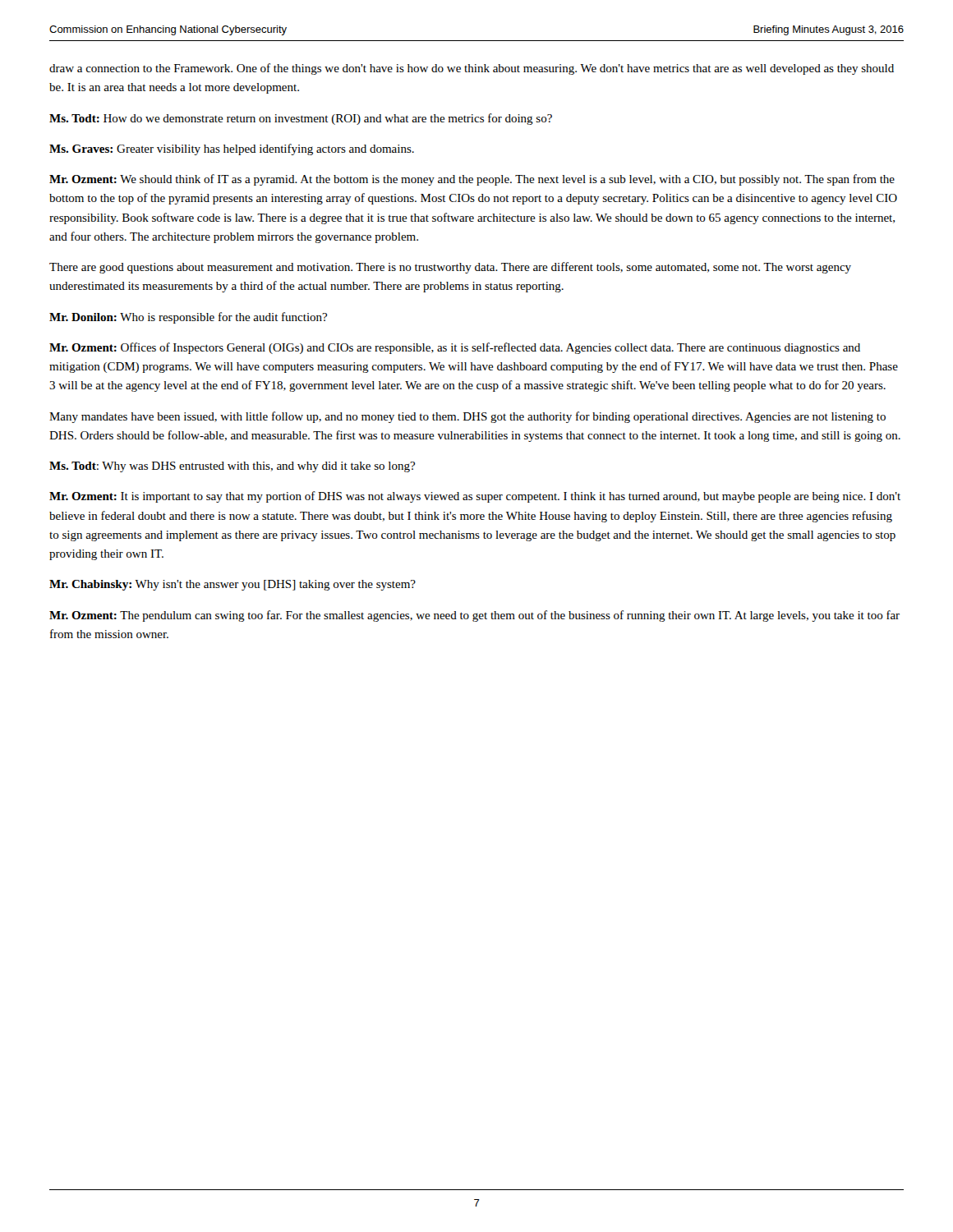Locate the block of text that opens with "Many mandates have been"
The height and width of the screenshot is (1232, 953).
475,426
